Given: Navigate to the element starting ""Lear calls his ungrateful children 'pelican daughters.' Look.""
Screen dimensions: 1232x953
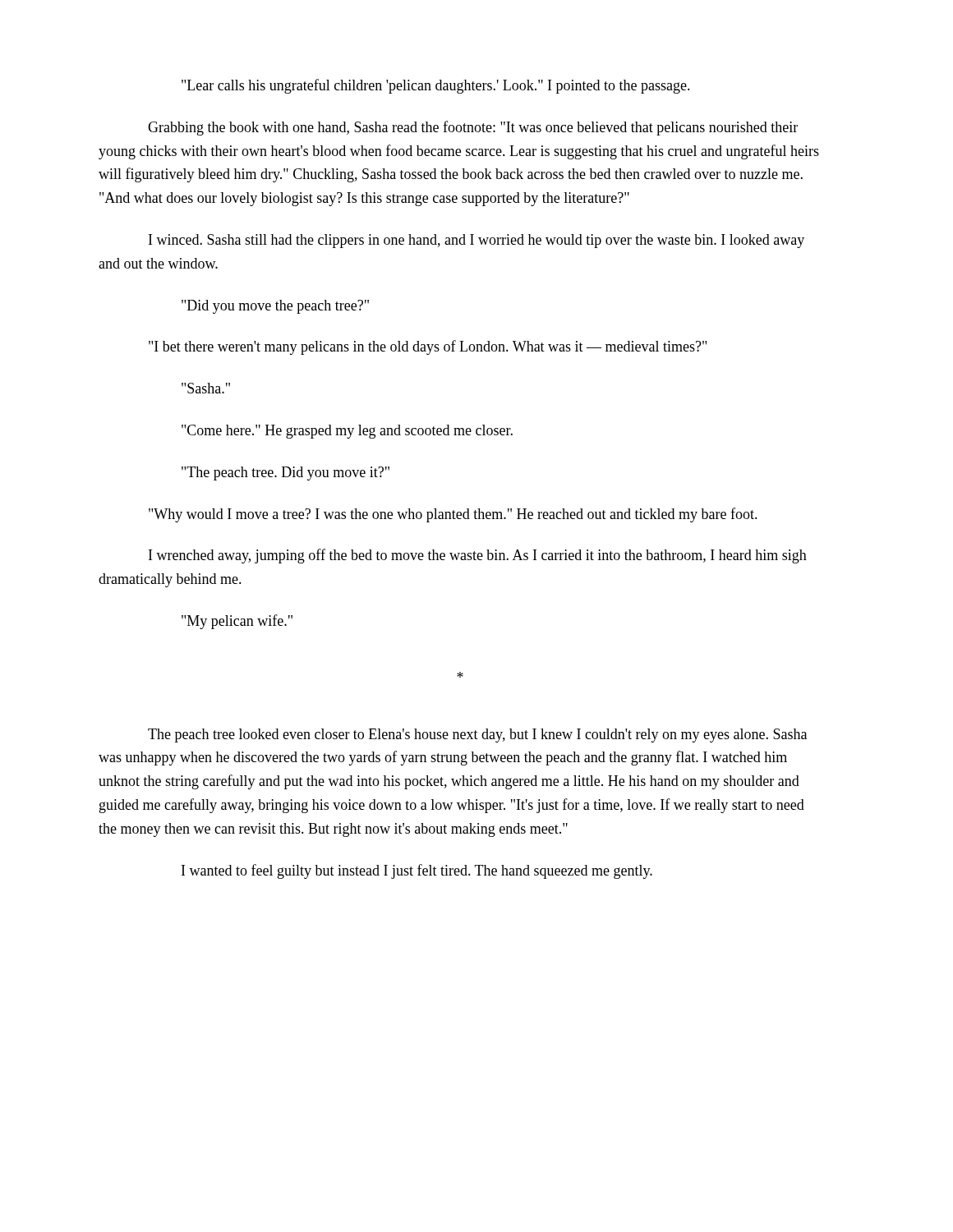Looking at the screenshot, I should click(x=460, y=86).
